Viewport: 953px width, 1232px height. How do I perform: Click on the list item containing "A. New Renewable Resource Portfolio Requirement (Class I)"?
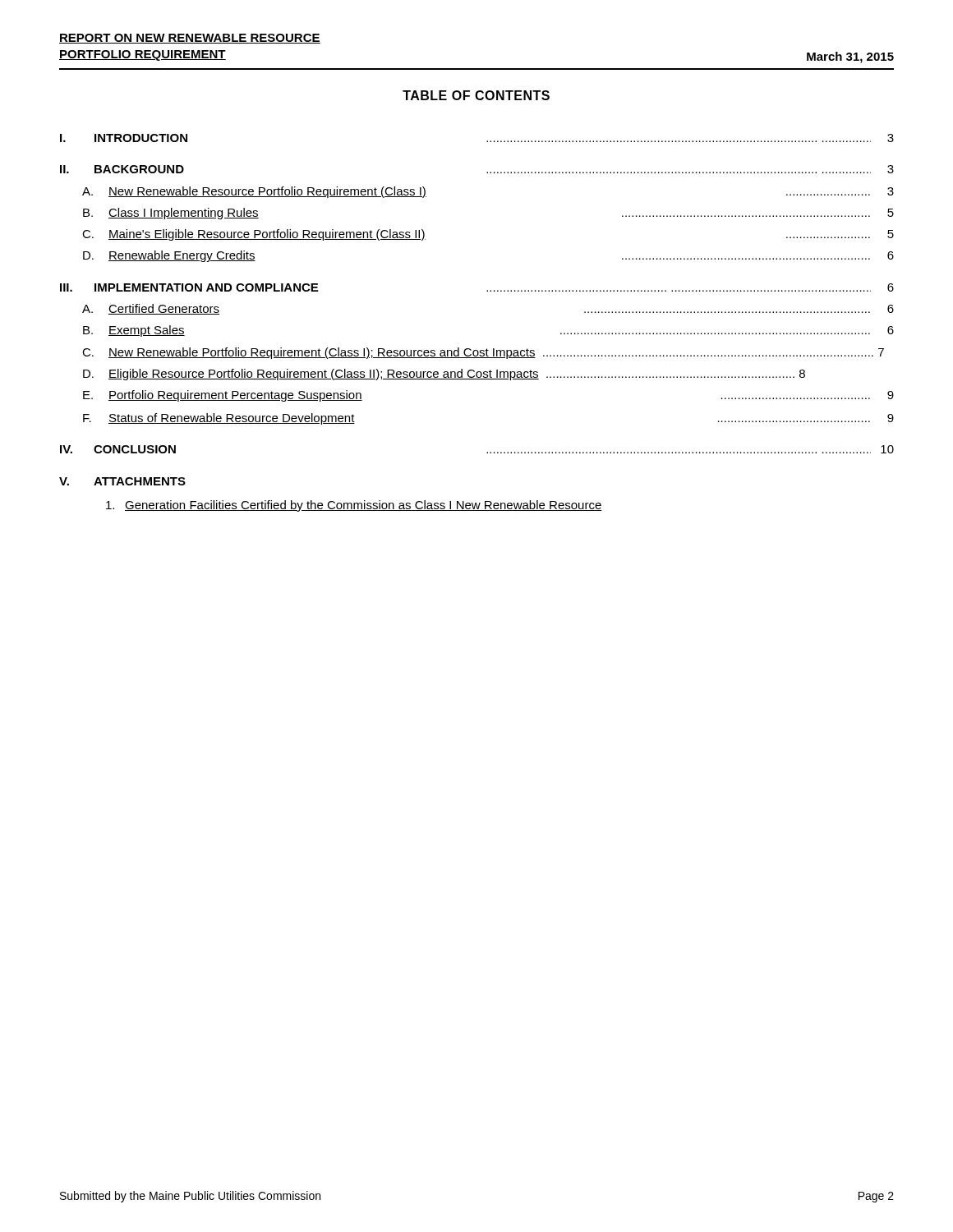[219, 192]
